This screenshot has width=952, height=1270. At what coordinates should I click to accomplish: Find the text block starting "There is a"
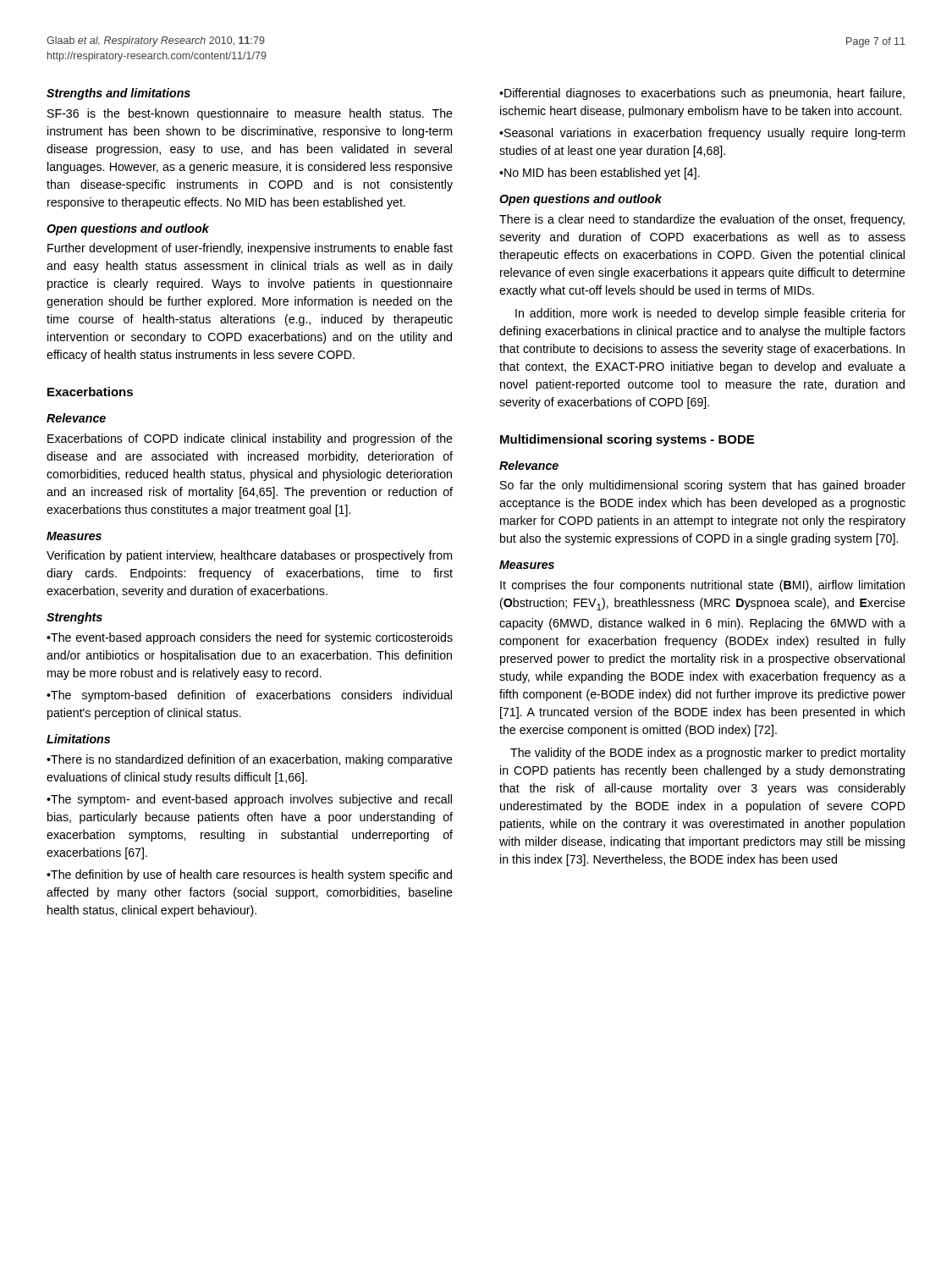pos(702,255)
